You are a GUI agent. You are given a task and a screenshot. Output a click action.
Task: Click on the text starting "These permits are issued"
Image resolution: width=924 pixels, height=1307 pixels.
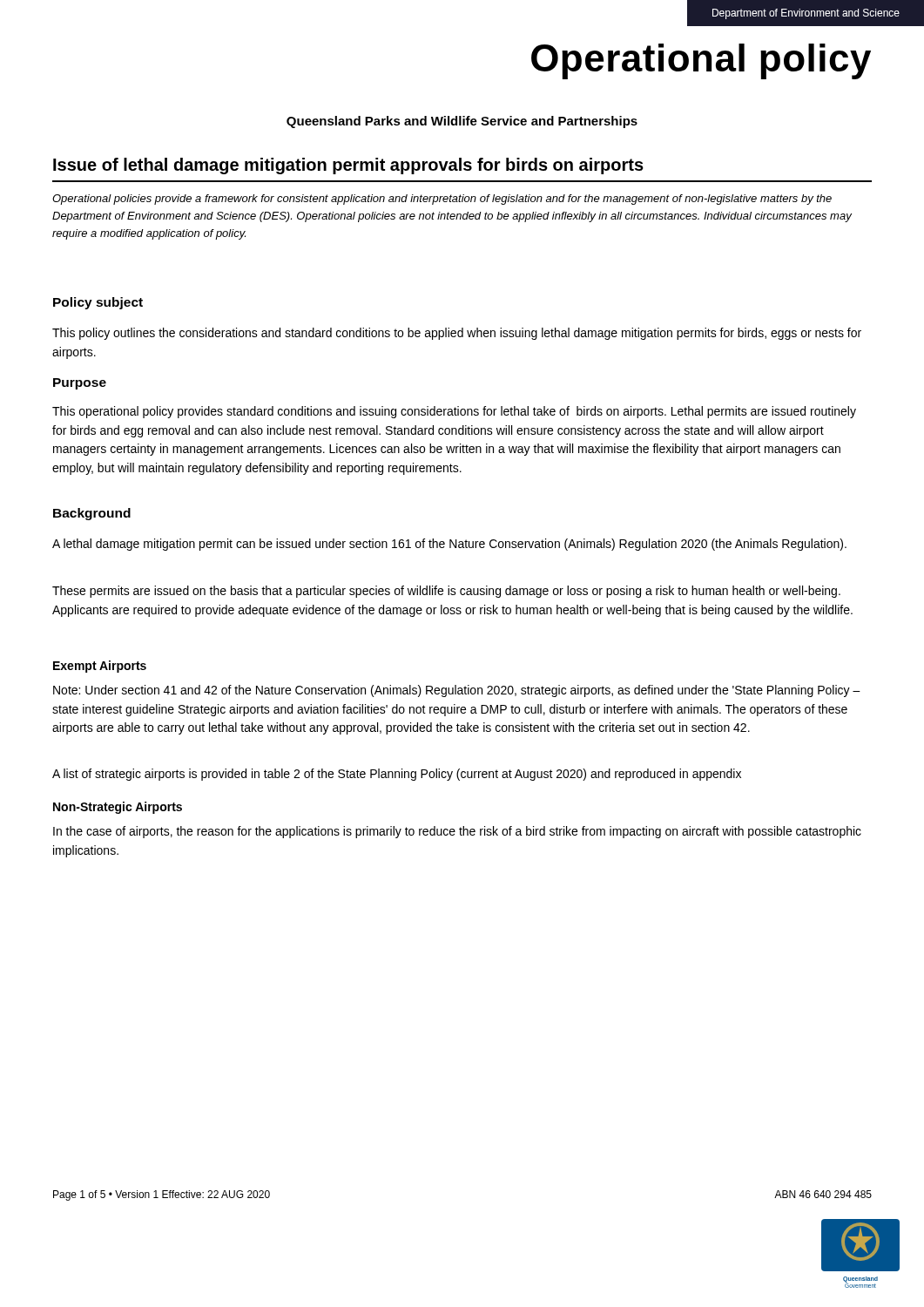[462, 601]
